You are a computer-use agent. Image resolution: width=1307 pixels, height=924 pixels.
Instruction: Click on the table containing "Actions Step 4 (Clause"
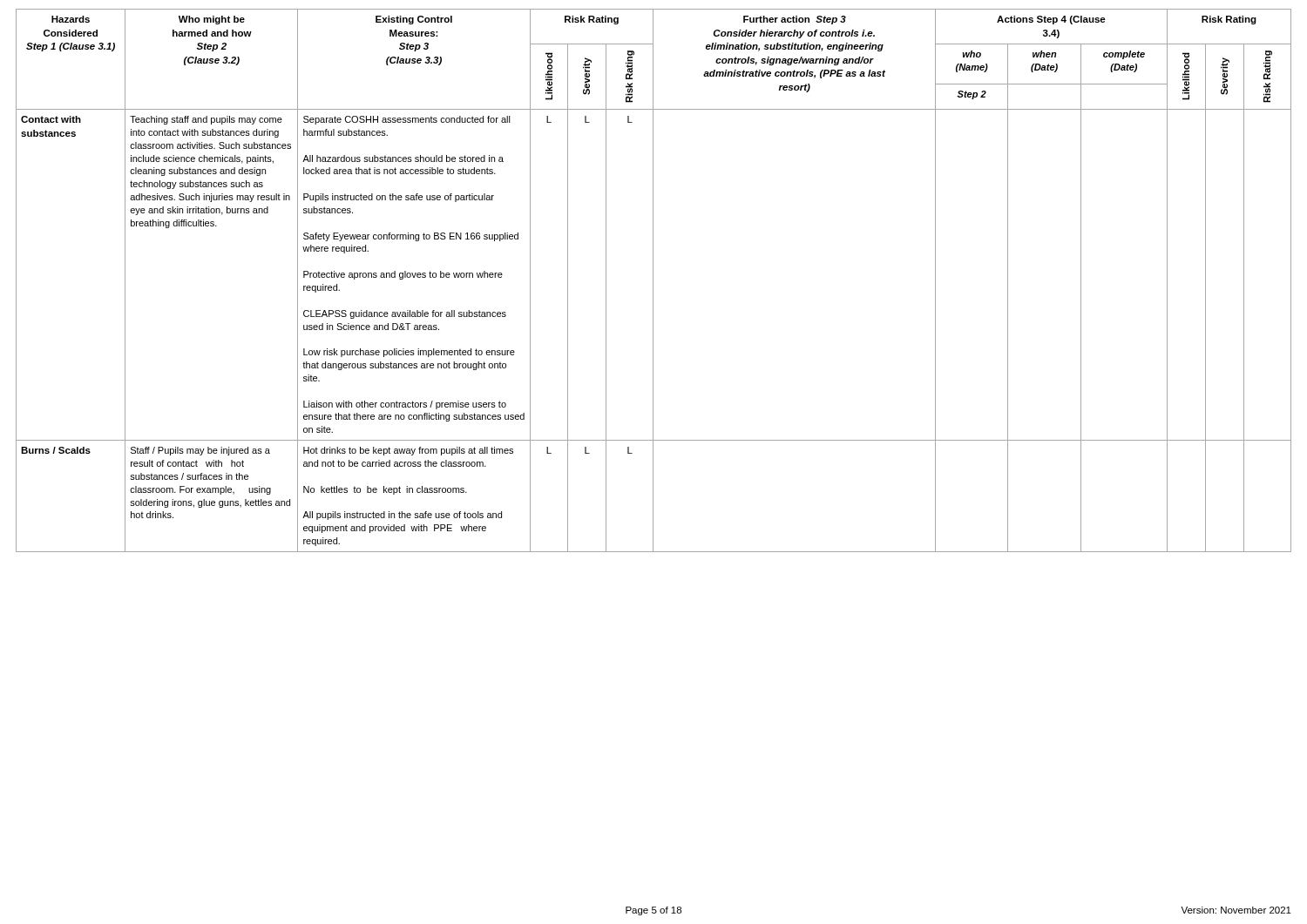pos(654,280)
